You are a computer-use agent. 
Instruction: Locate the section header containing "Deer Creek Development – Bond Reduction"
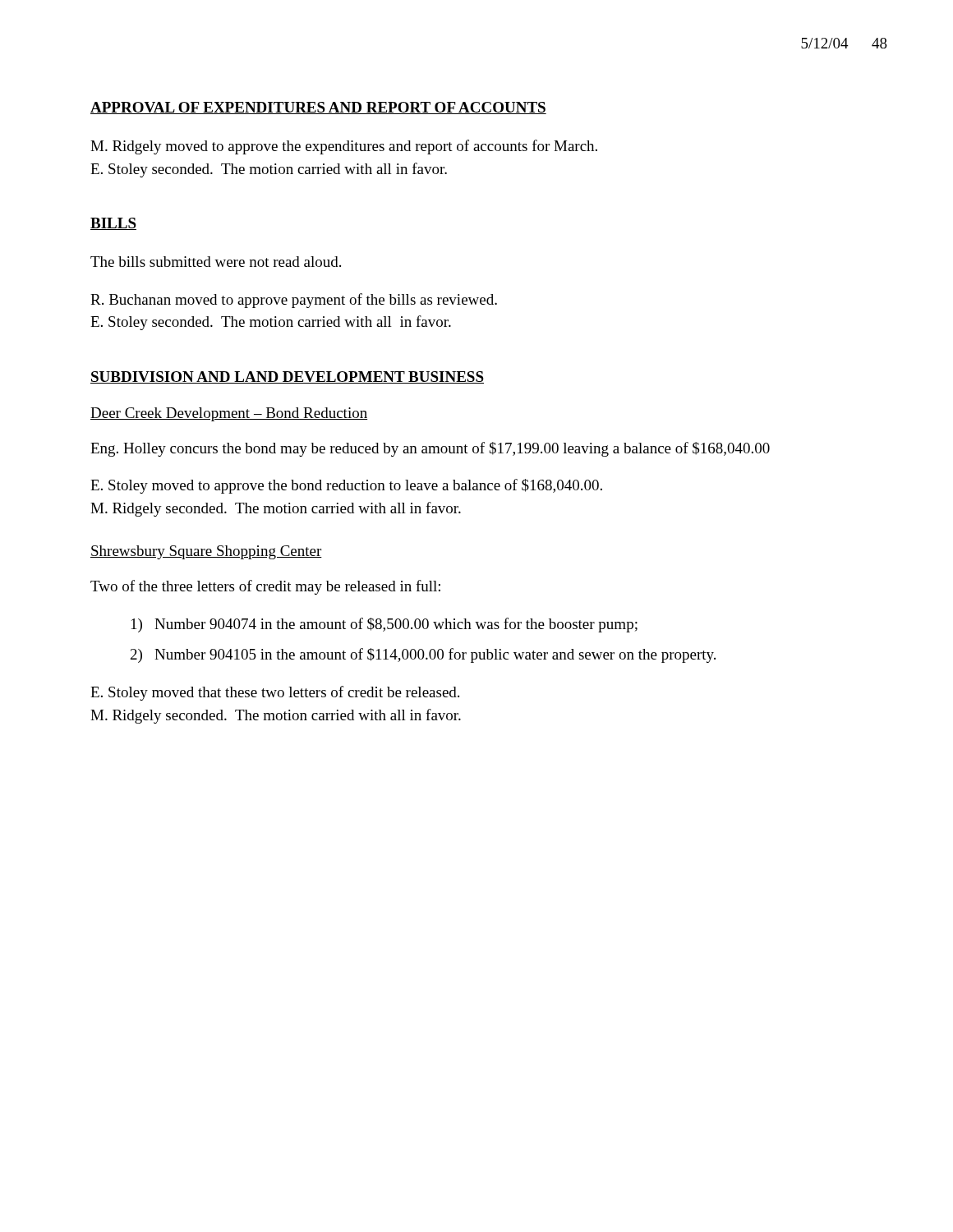click(x=229, y=412)
